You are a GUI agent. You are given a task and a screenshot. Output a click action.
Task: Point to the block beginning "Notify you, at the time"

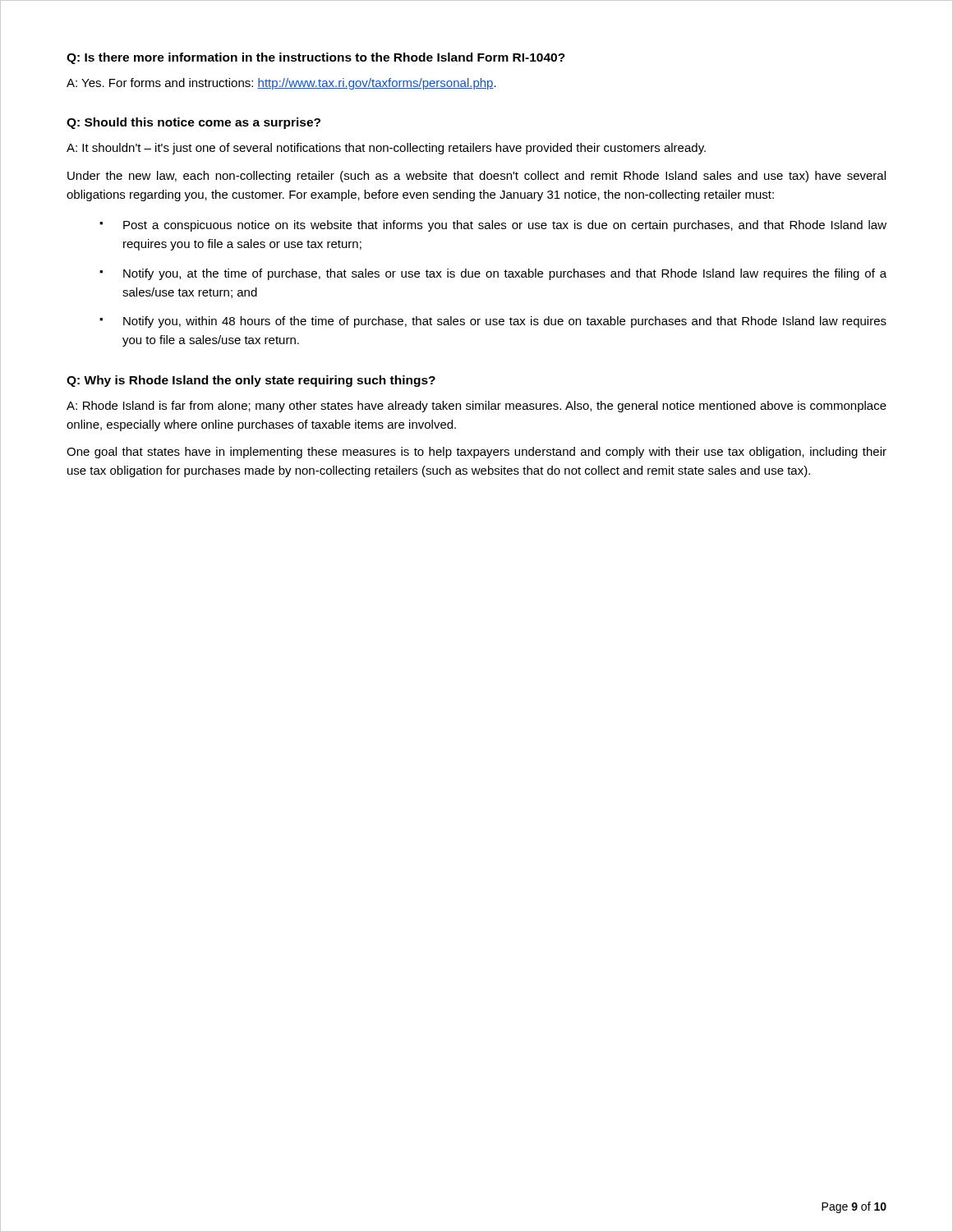504,282
